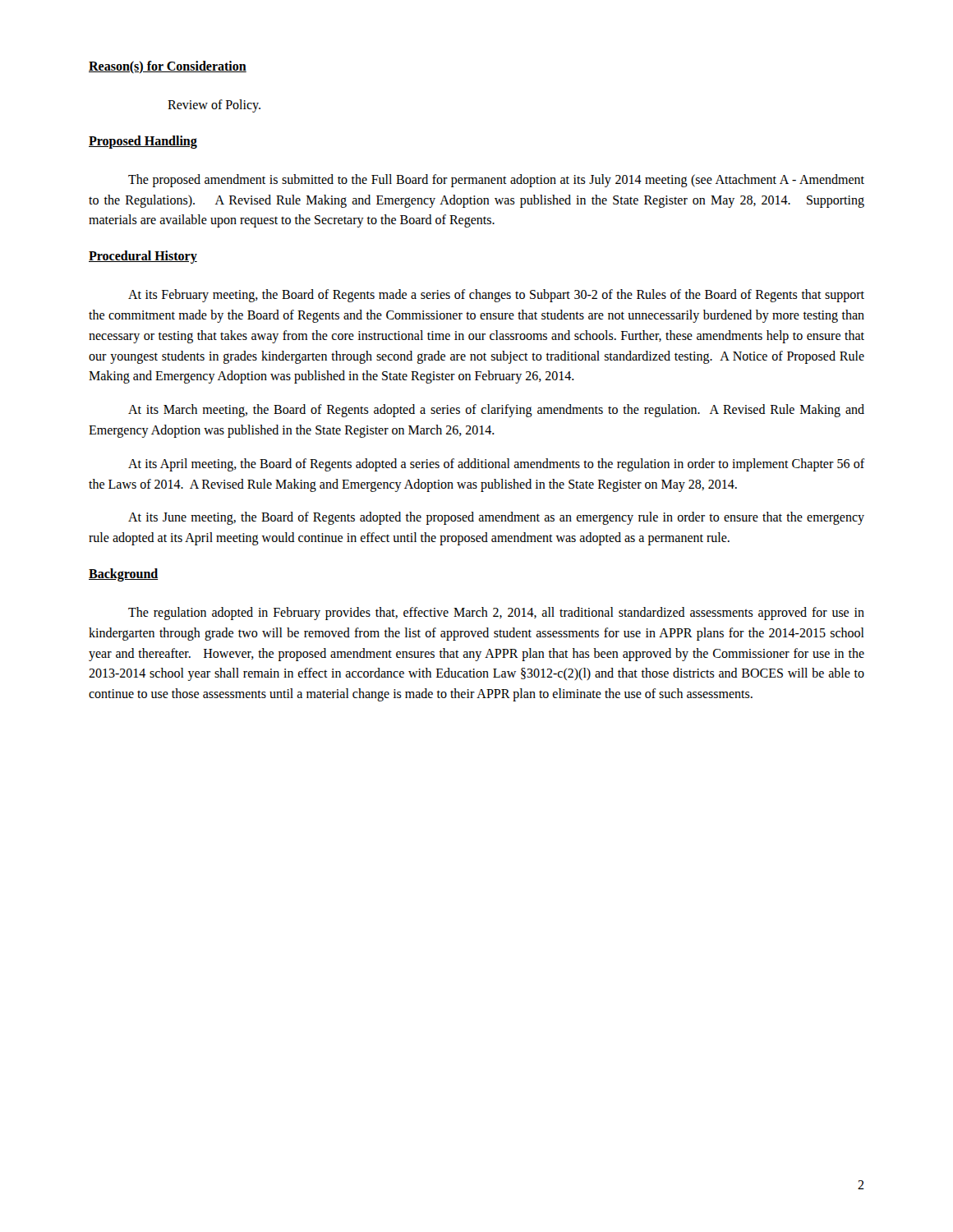The width and height of the screenshot is (953, 1232).
Task: Click on the text that reads "Review of Policy."
Action: click(214, 106)
